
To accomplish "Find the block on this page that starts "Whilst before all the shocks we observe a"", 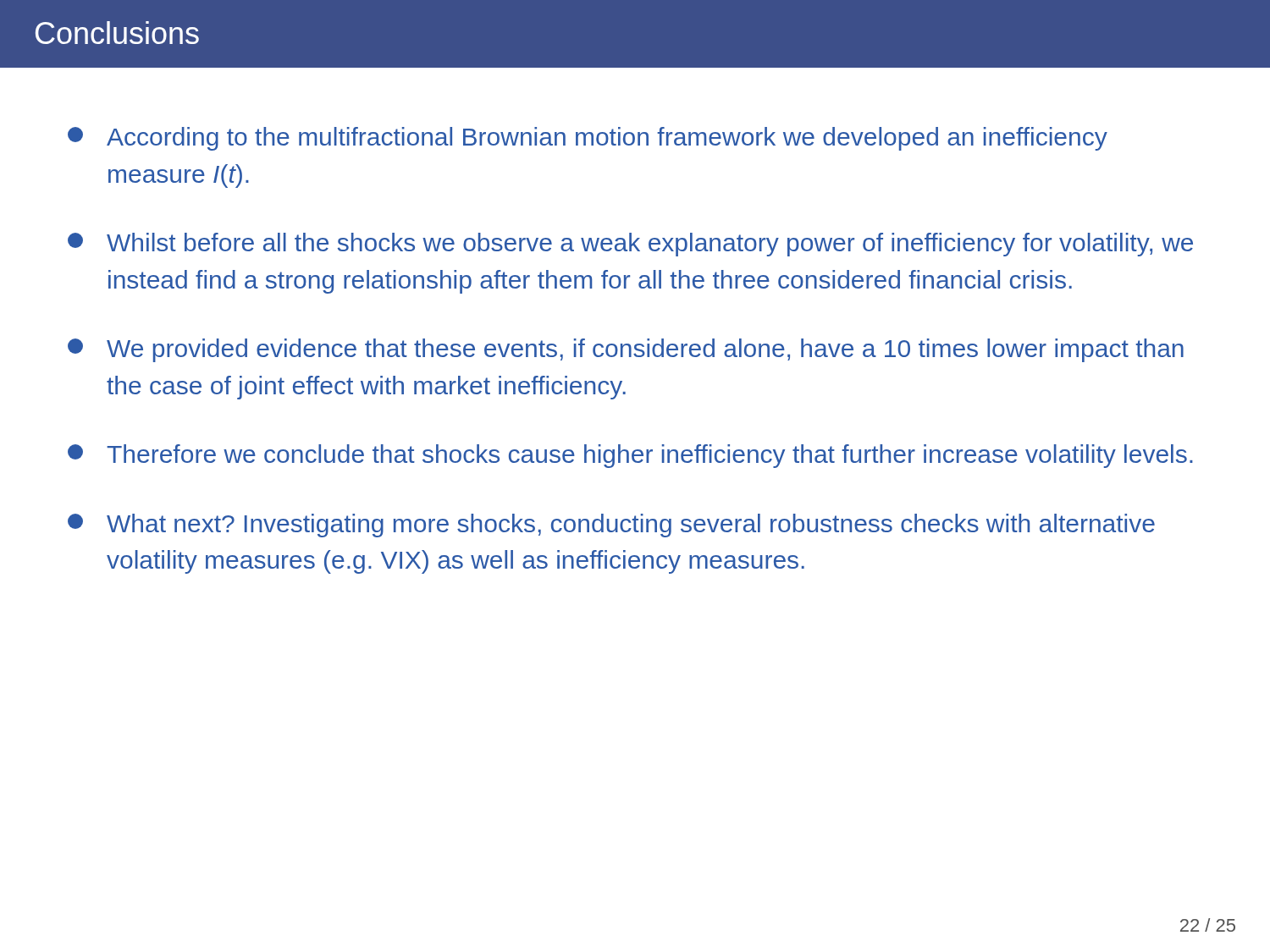I will (635, 261).
